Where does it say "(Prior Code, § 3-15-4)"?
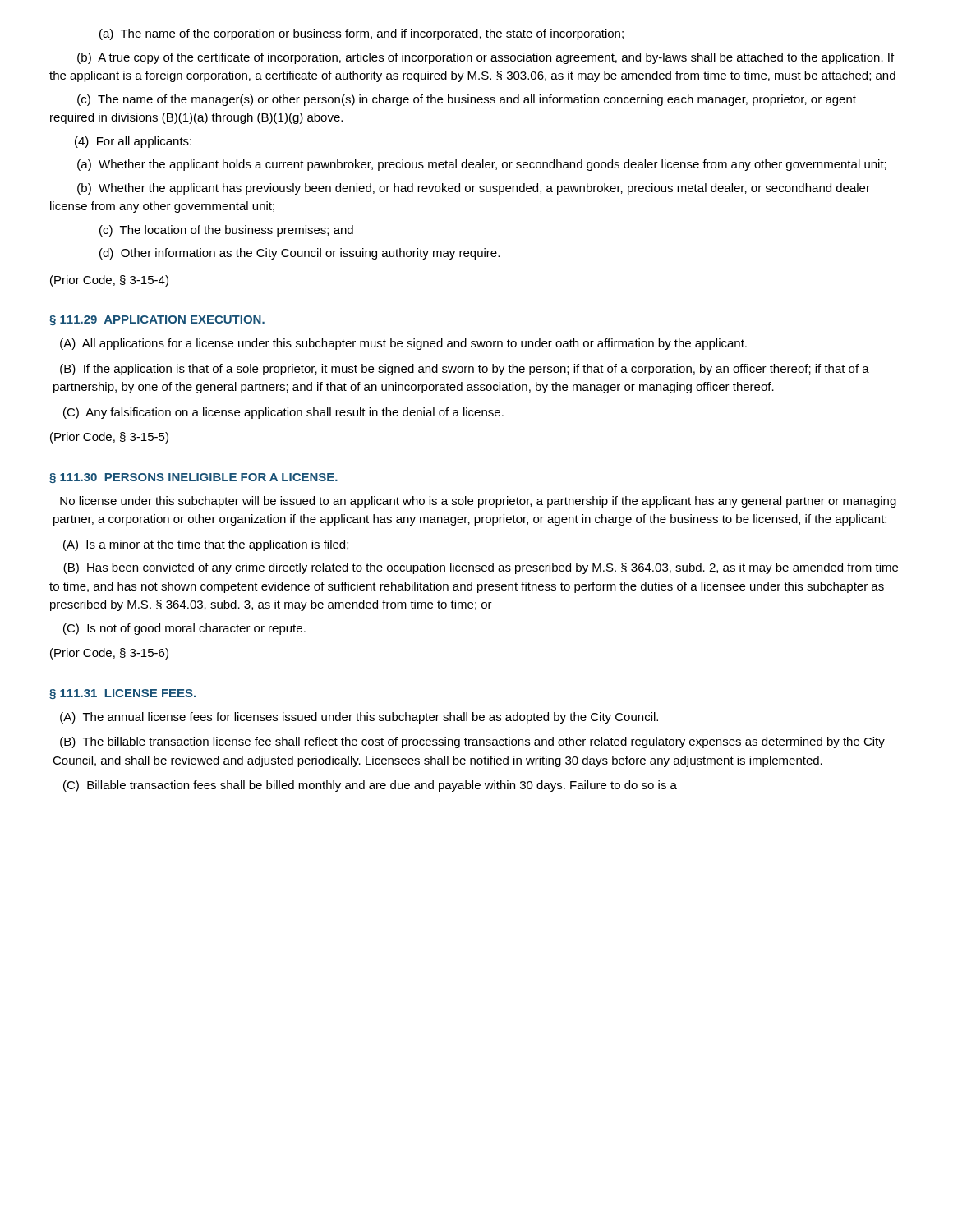The width and height of the screenshot is (953, 1232). (x=109, y=279)
